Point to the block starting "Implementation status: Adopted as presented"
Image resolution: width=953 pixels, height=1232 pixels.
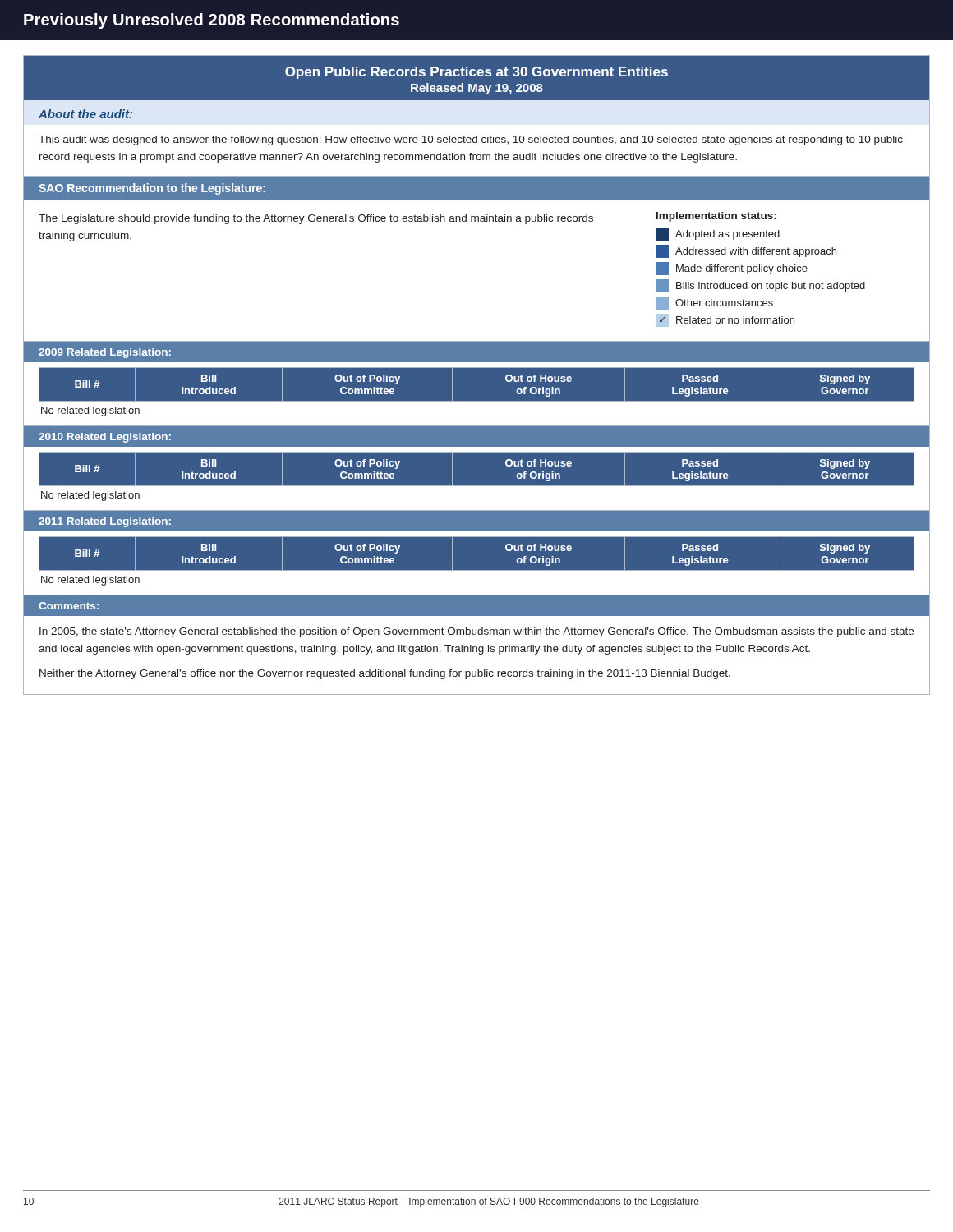(x=785, y=268)
